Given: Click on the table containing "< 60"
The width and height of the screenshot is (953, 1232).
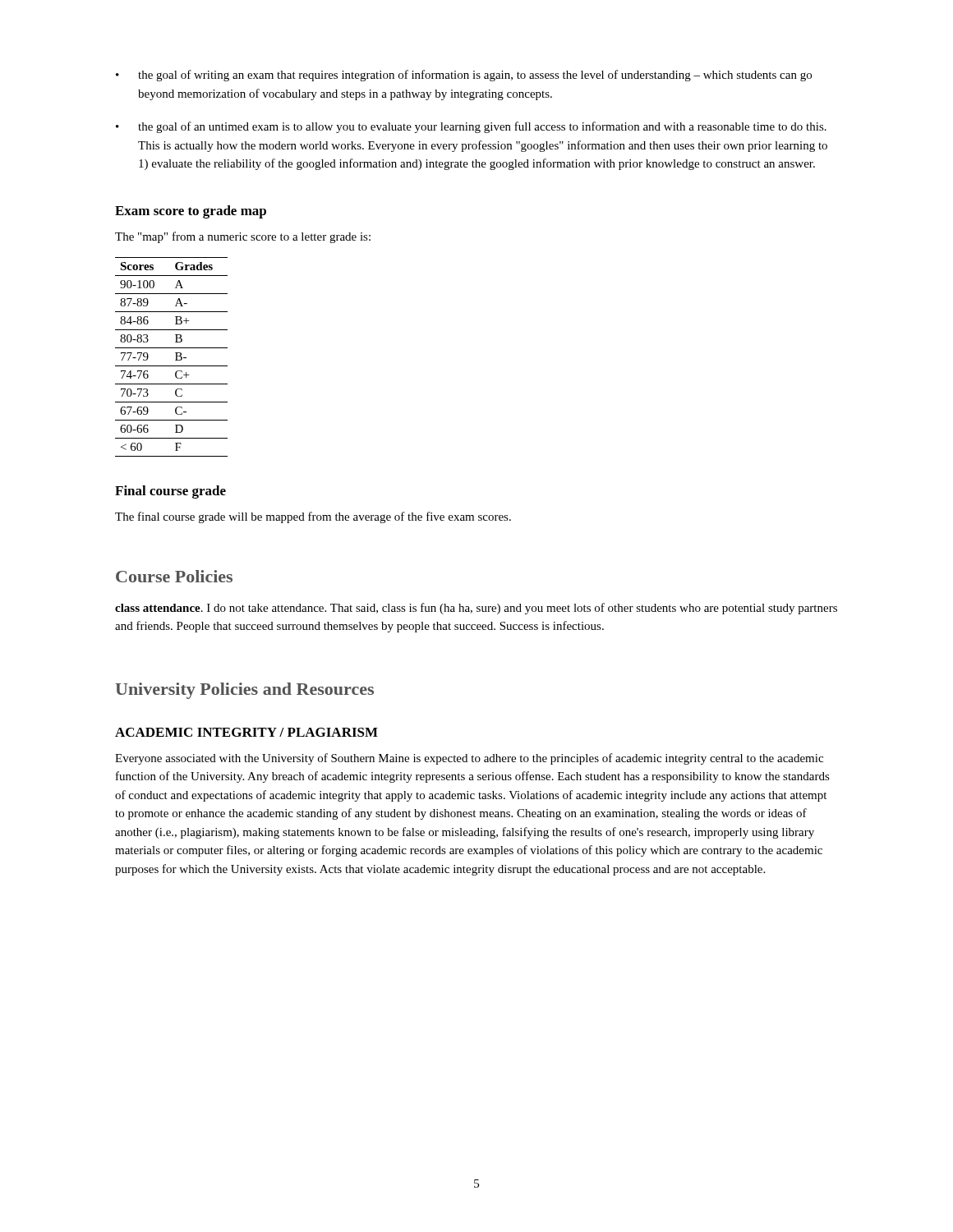Looking at the screenshot, I should pos(476,357).
